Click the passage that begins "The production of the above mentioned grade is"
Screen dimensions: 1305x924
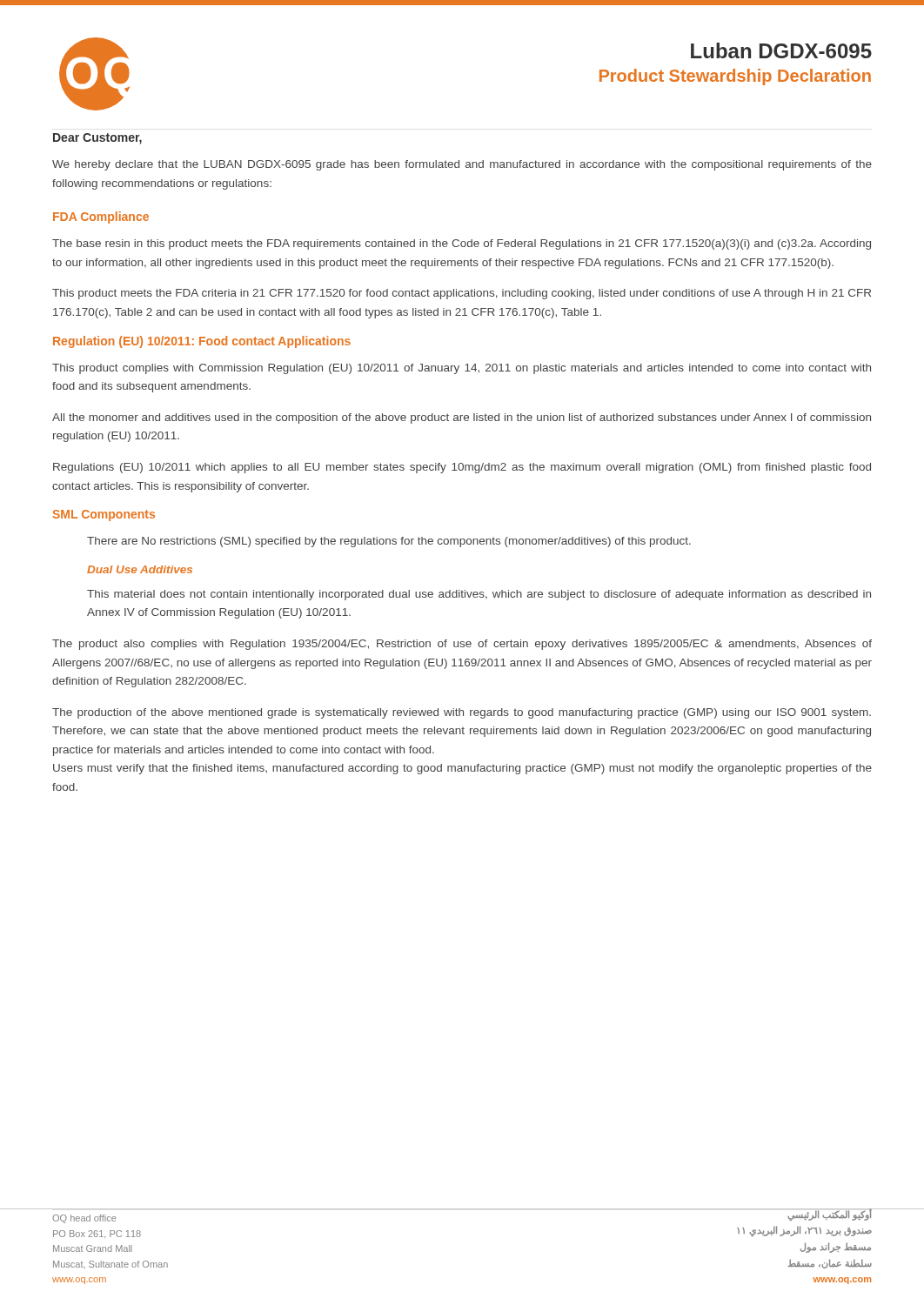point(462,713)
